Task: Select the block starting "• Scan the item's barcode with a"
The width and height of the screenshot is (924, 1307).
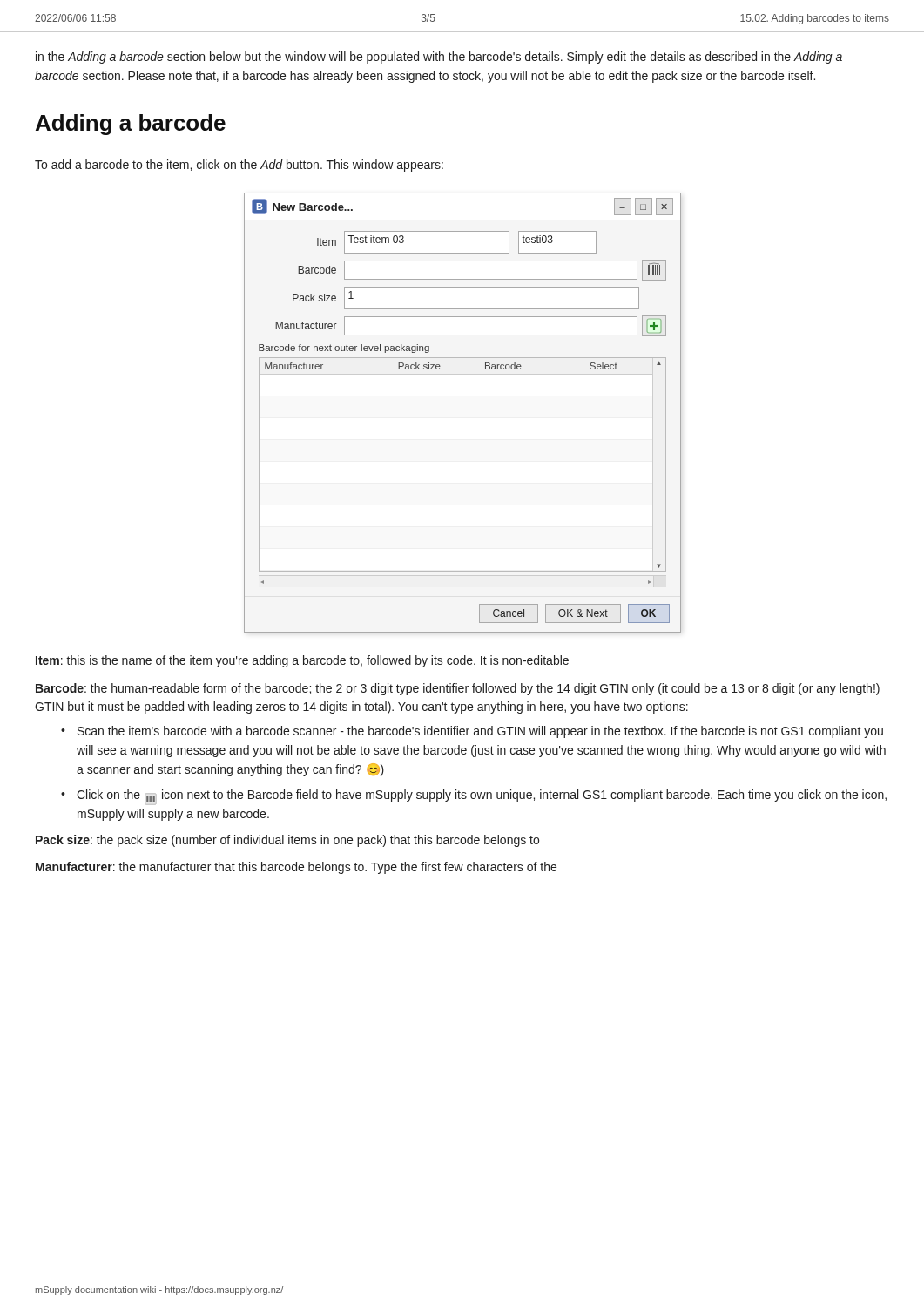Action: [475, 751]
